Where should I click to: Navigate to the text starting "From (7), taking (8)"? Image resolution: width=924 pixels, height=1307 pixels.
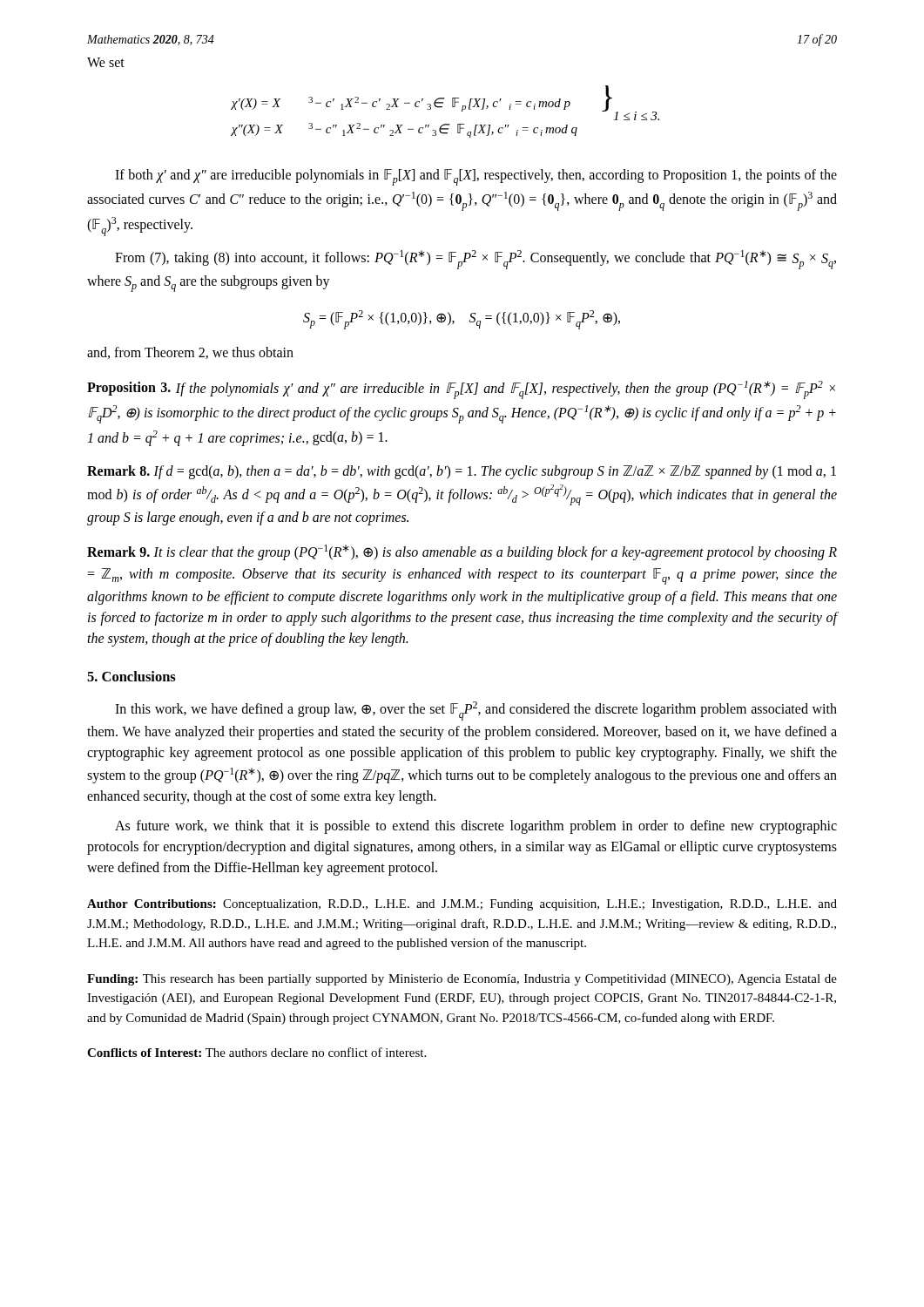[x=462, y=270]
